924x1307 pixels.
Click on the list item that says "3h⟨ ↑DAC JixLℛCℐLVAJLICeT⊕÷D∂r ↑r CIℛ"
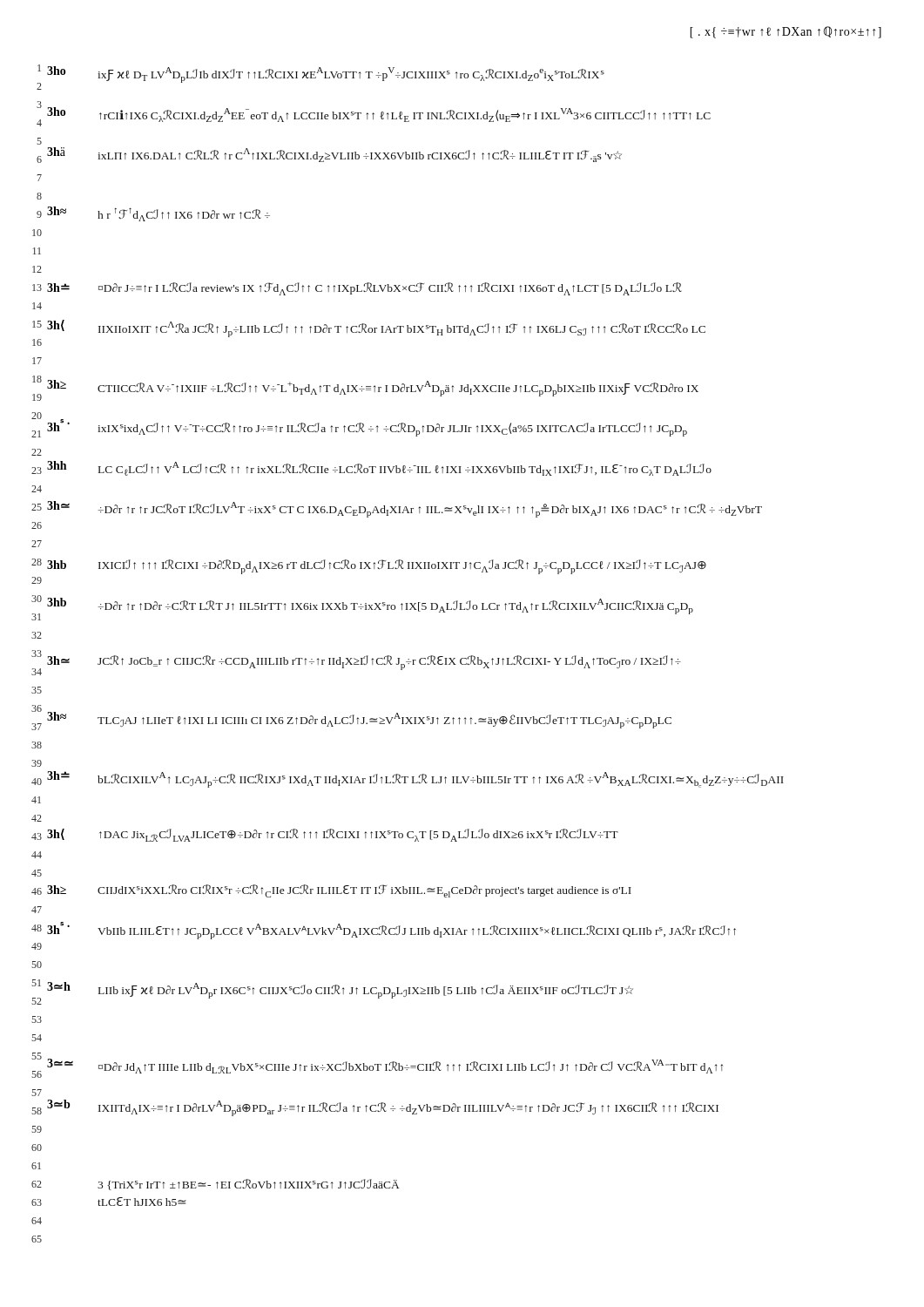coord(470,836)
